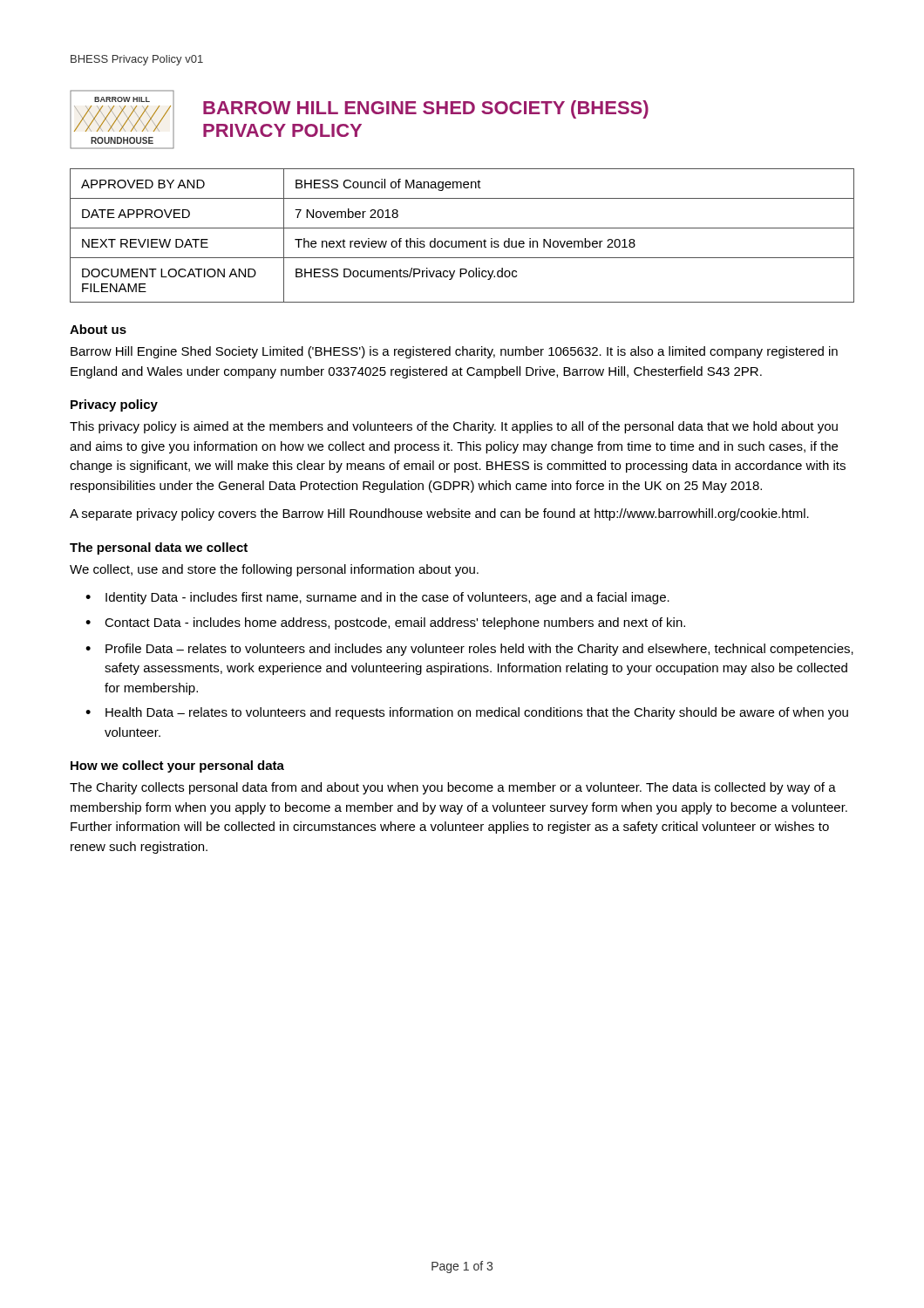
Task: Select the text starting "BARROW HILL ENGINE SHED SOCIETY (BHESS)PRIVACY POLICY"
Action: tap(528, 119)
